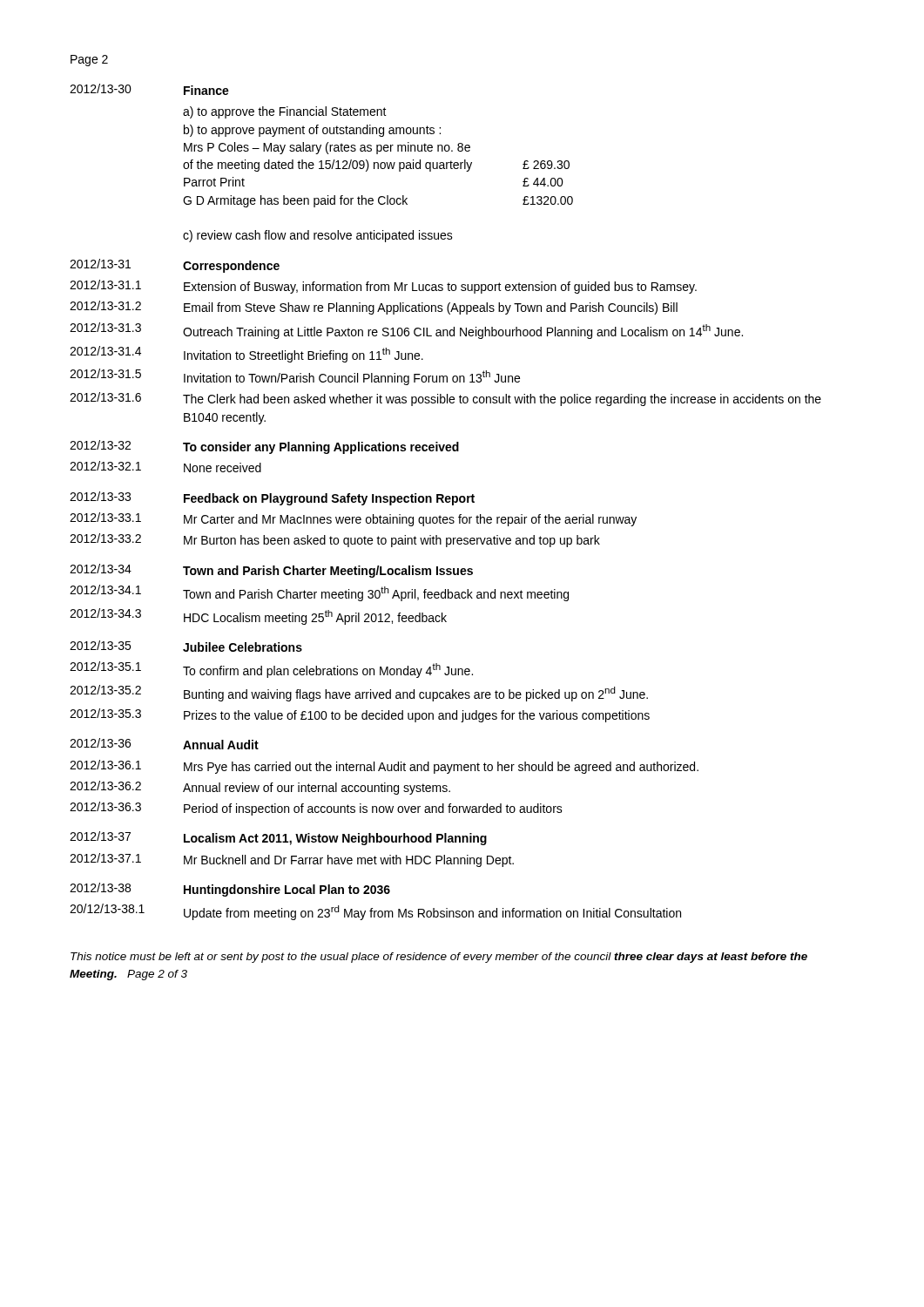Point to the block beginning "2012/13-35.2 Bunting and waiving flags"

[x=462, y=693]
